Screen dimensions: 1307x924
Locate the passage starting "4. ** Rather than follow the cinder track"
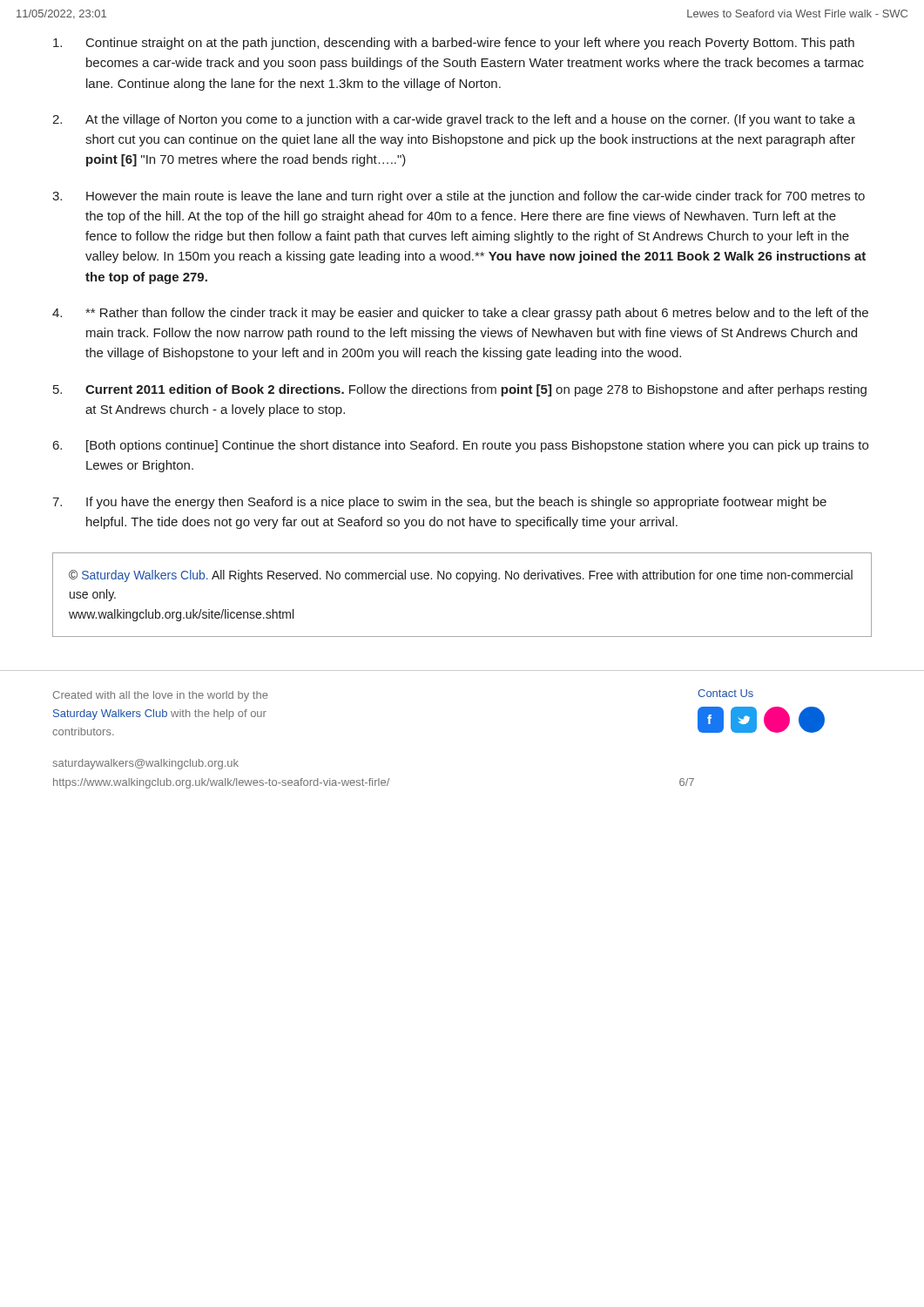tap(462, 333)
